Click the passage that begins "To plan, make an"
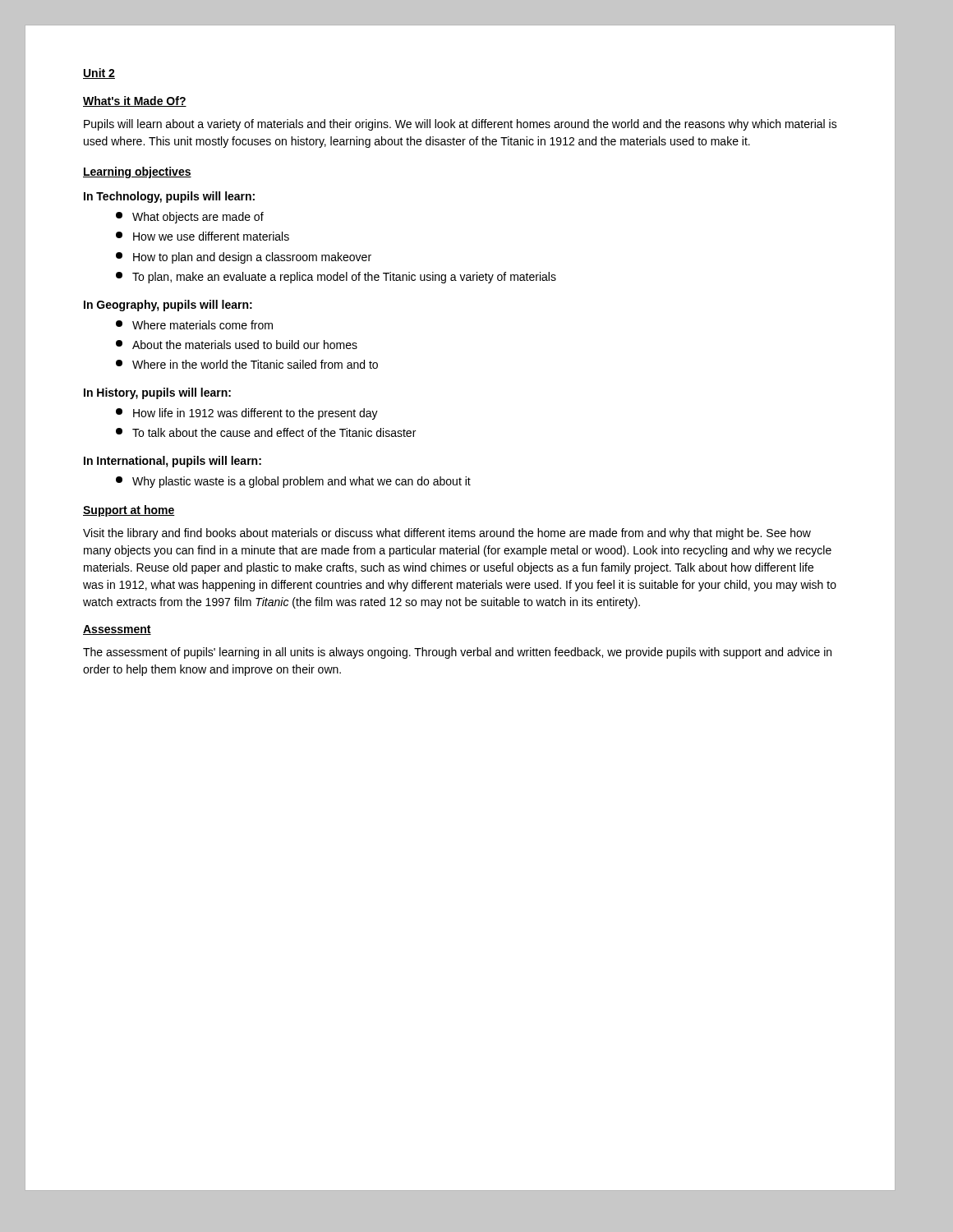953x1232 pixels. coord(336,277)
